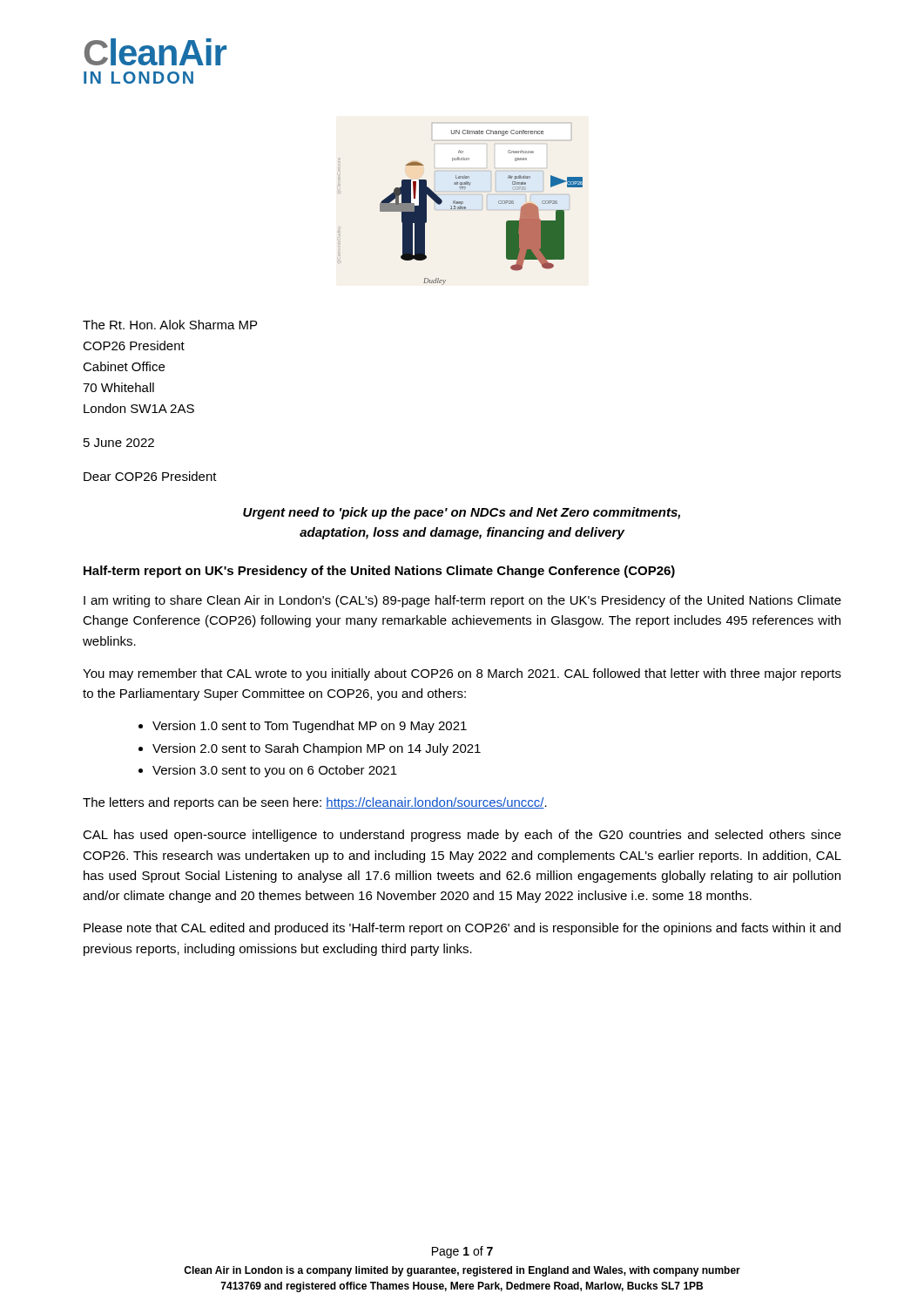Locate the illustration

tap(462, 202)
